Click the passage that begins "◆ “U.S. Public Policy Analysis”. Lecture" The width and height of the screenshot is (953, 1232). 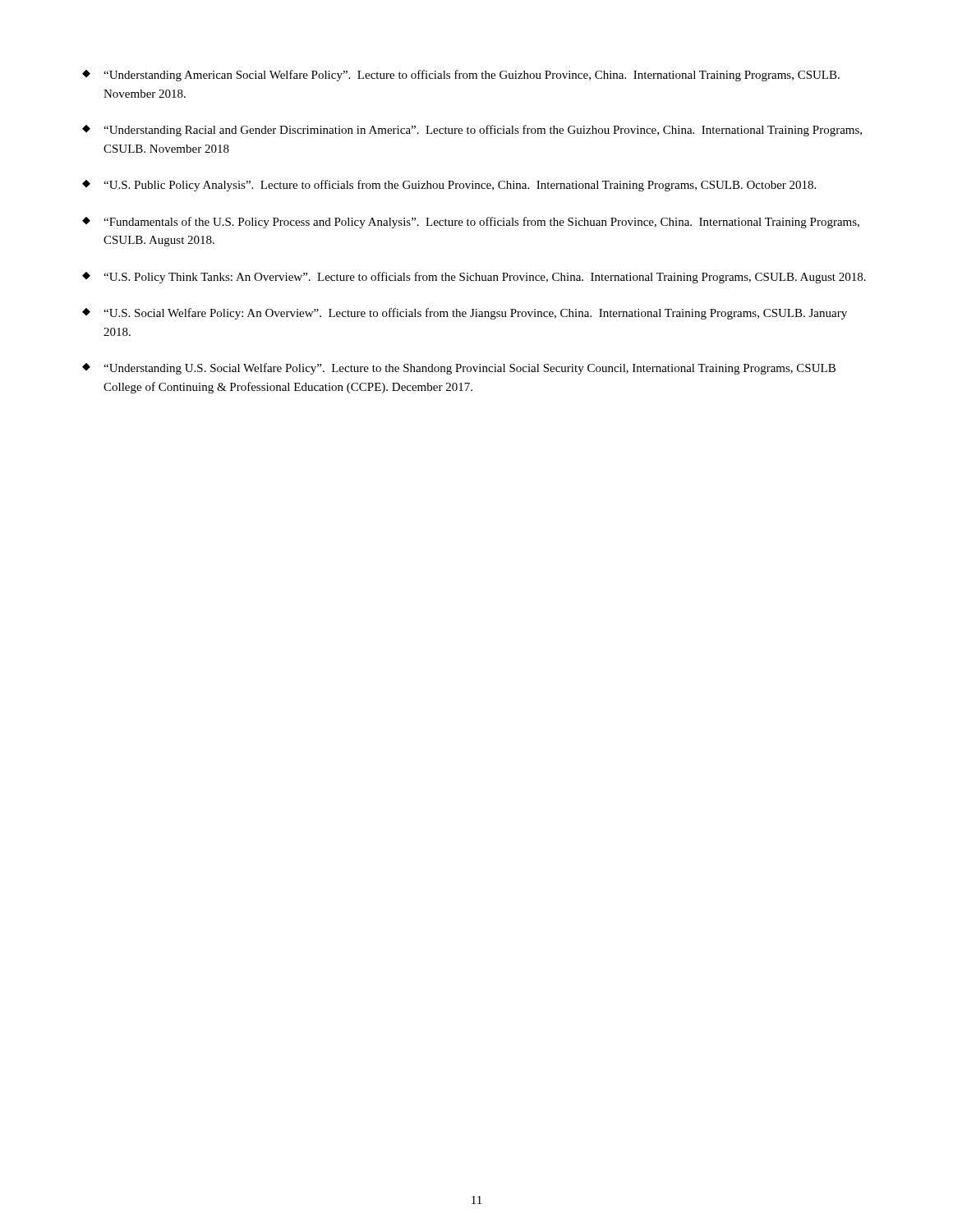(476, 185)
